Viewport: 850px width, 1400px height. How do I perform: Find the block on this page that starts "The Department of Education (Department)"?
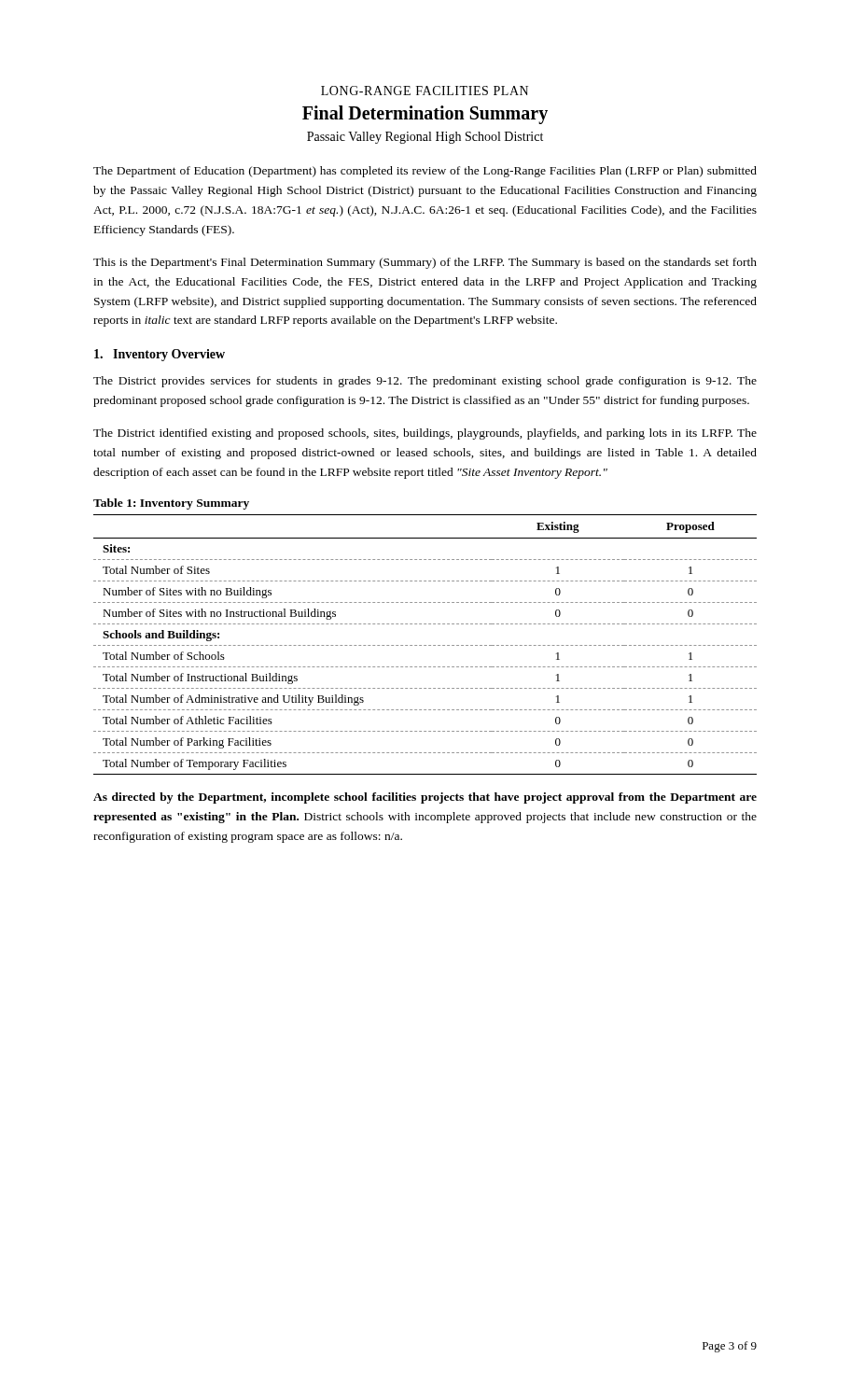[425, 200]
